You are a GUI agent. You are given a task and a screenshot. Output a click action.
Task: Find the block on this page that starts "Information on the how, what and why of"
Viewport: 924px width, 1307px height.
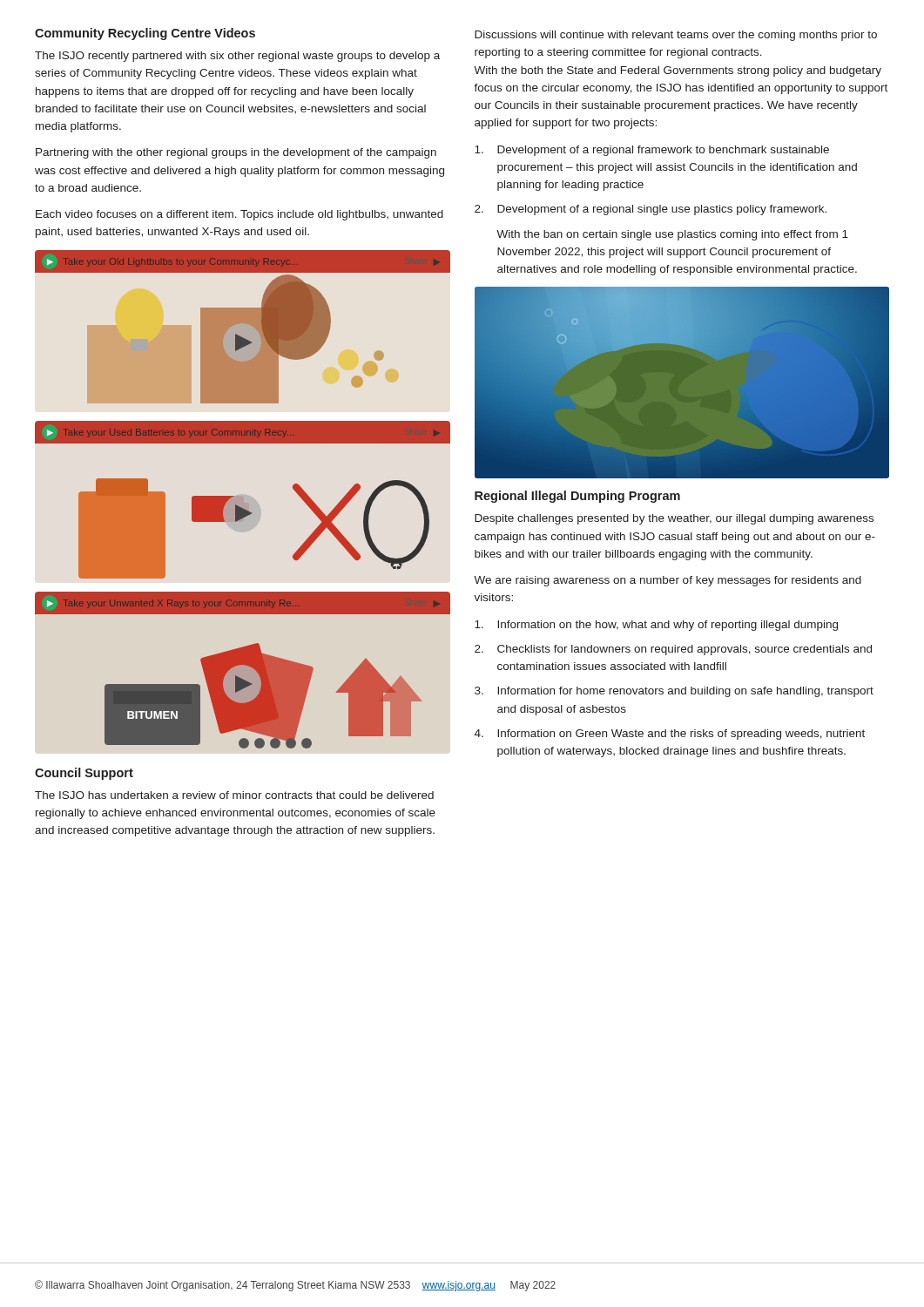click(682, 624)
